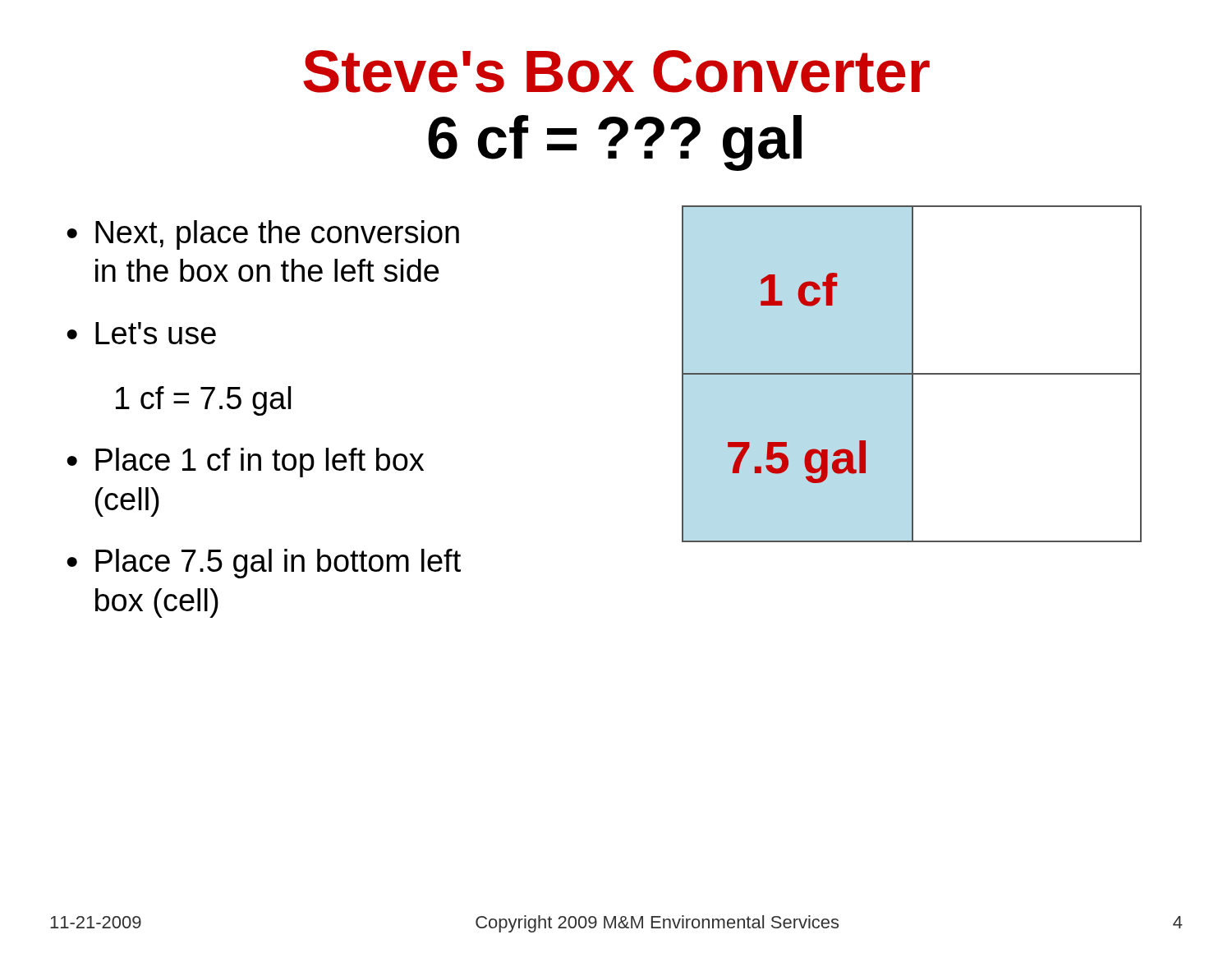Viewport: 1232px width, 953px height.
Task: Point to the block beginning "• Place 7.5 gal in bottom left box"
Action: (x=279, y=582)
